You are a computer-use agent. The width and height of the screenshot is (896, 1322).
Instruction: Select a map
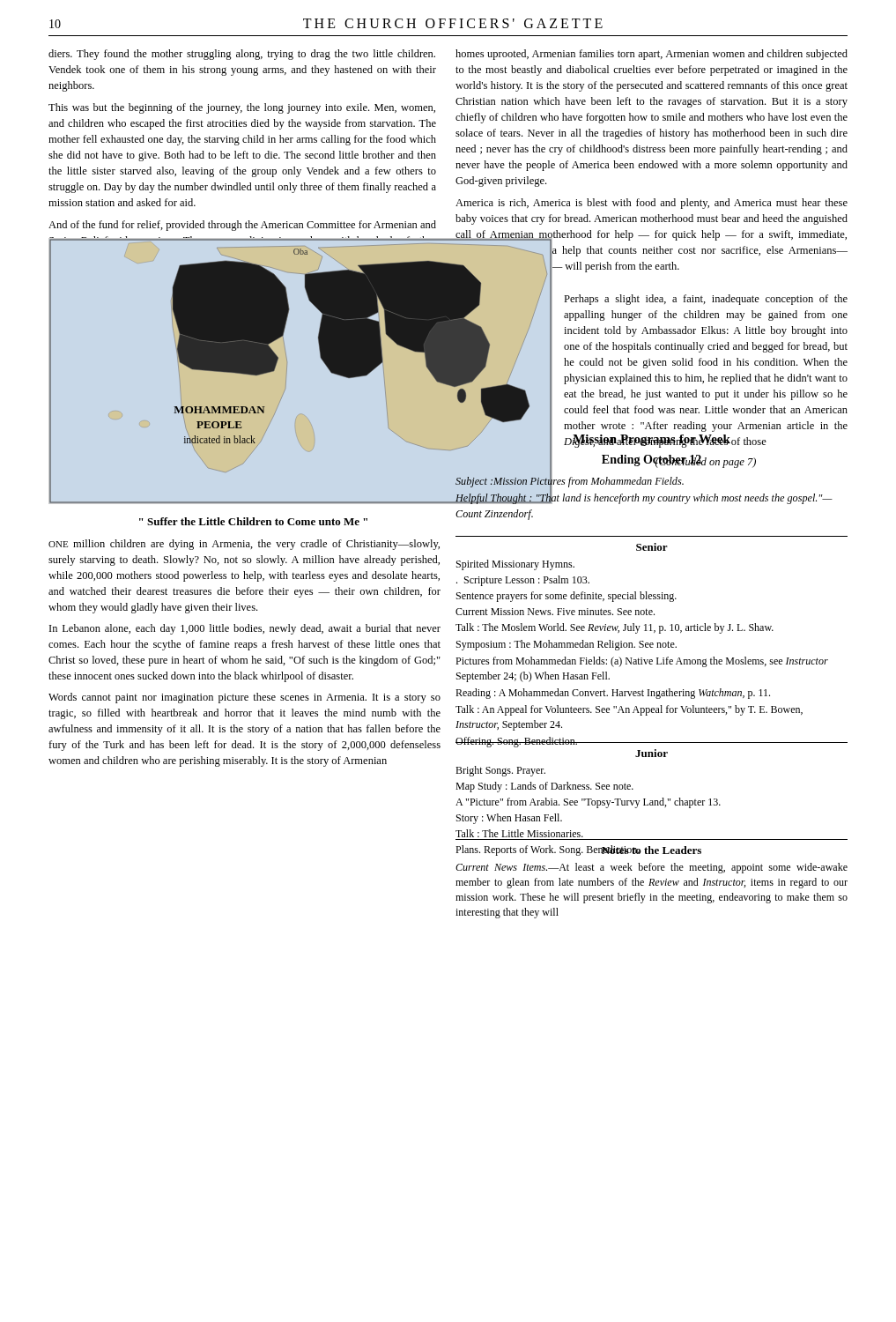[x=300, y=371]
